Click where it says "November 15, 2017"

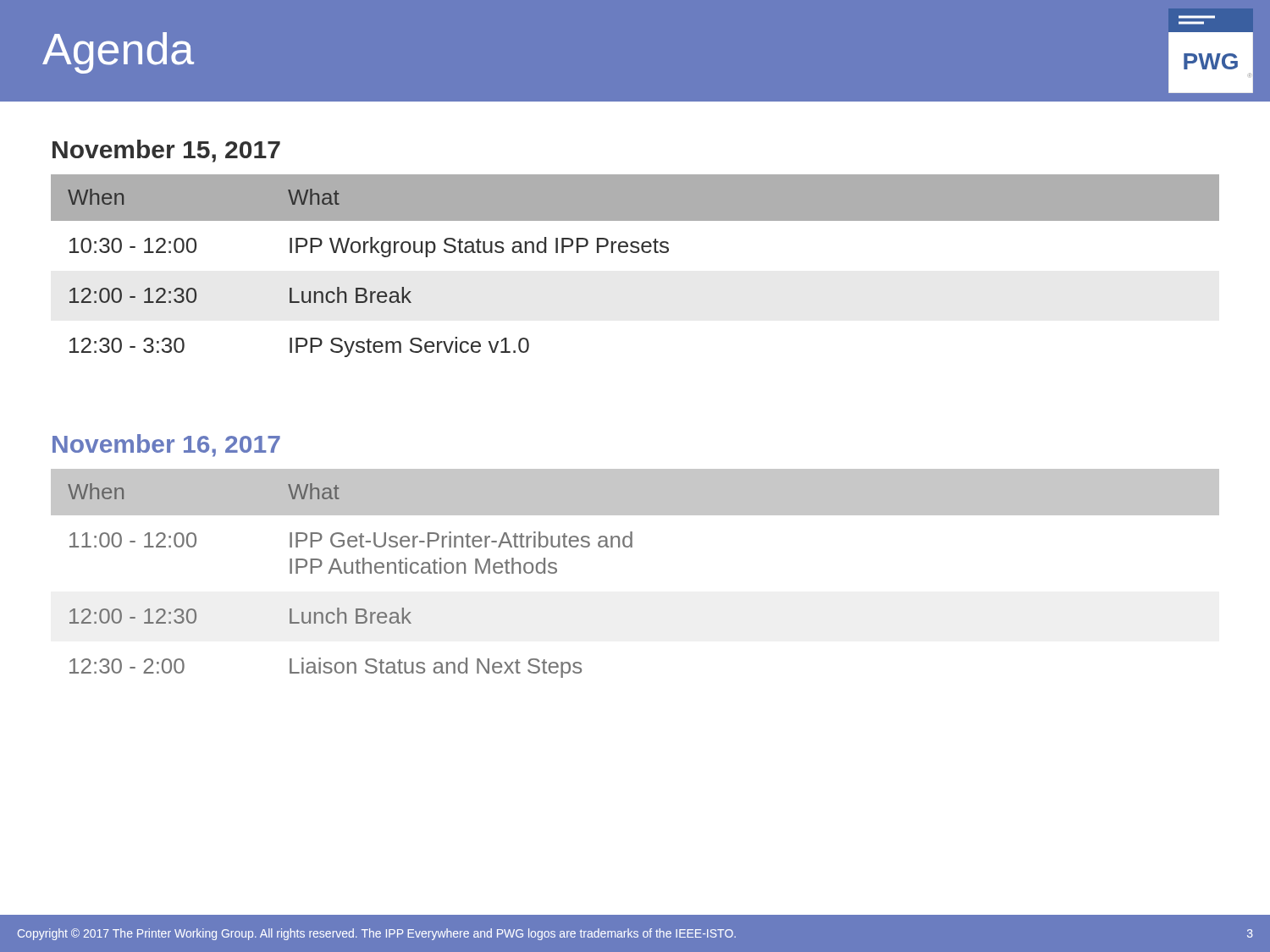[x=166, y=149]
